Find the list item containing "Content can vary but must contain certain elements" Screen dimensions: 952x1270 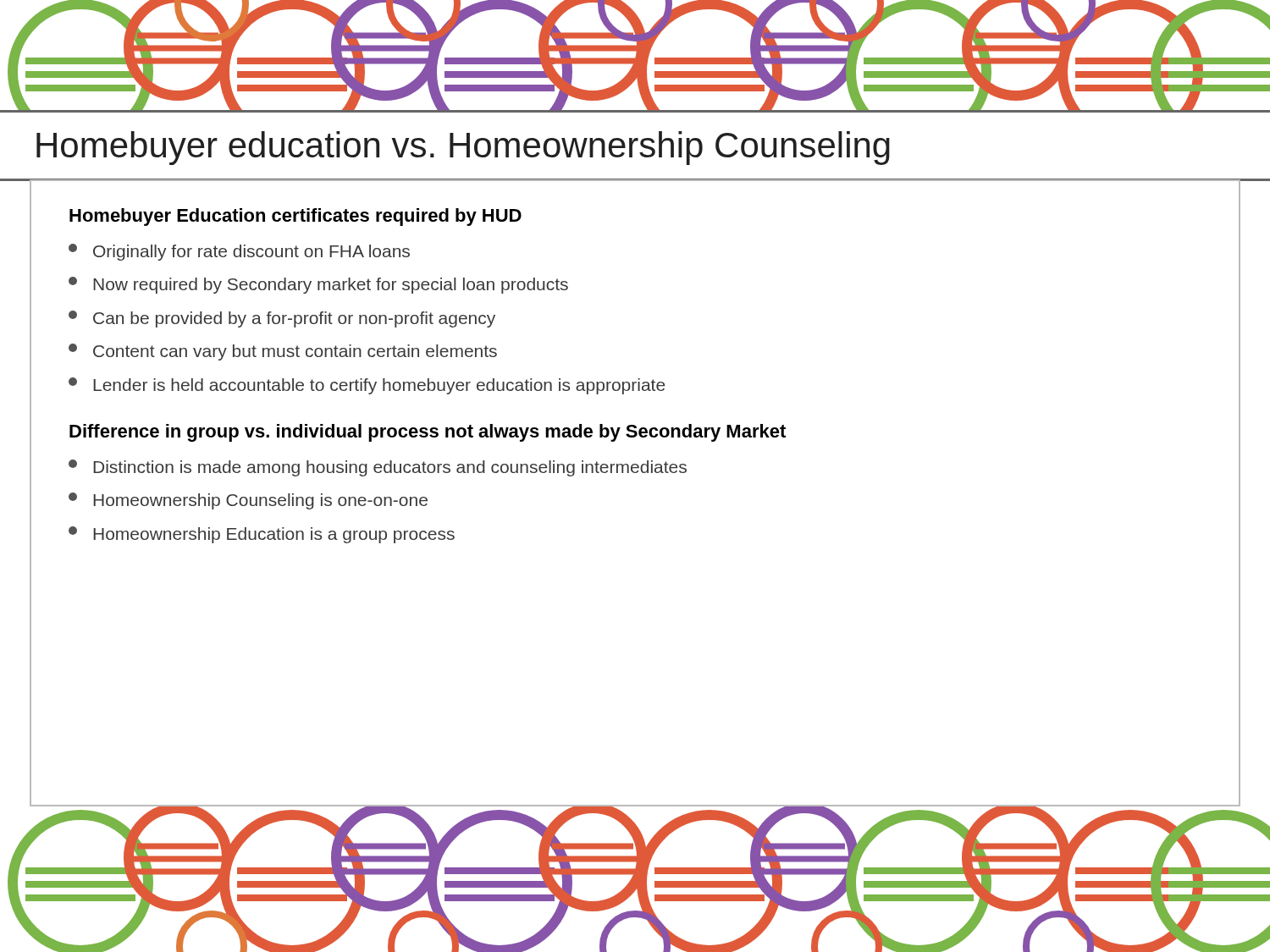pos(283,351)
